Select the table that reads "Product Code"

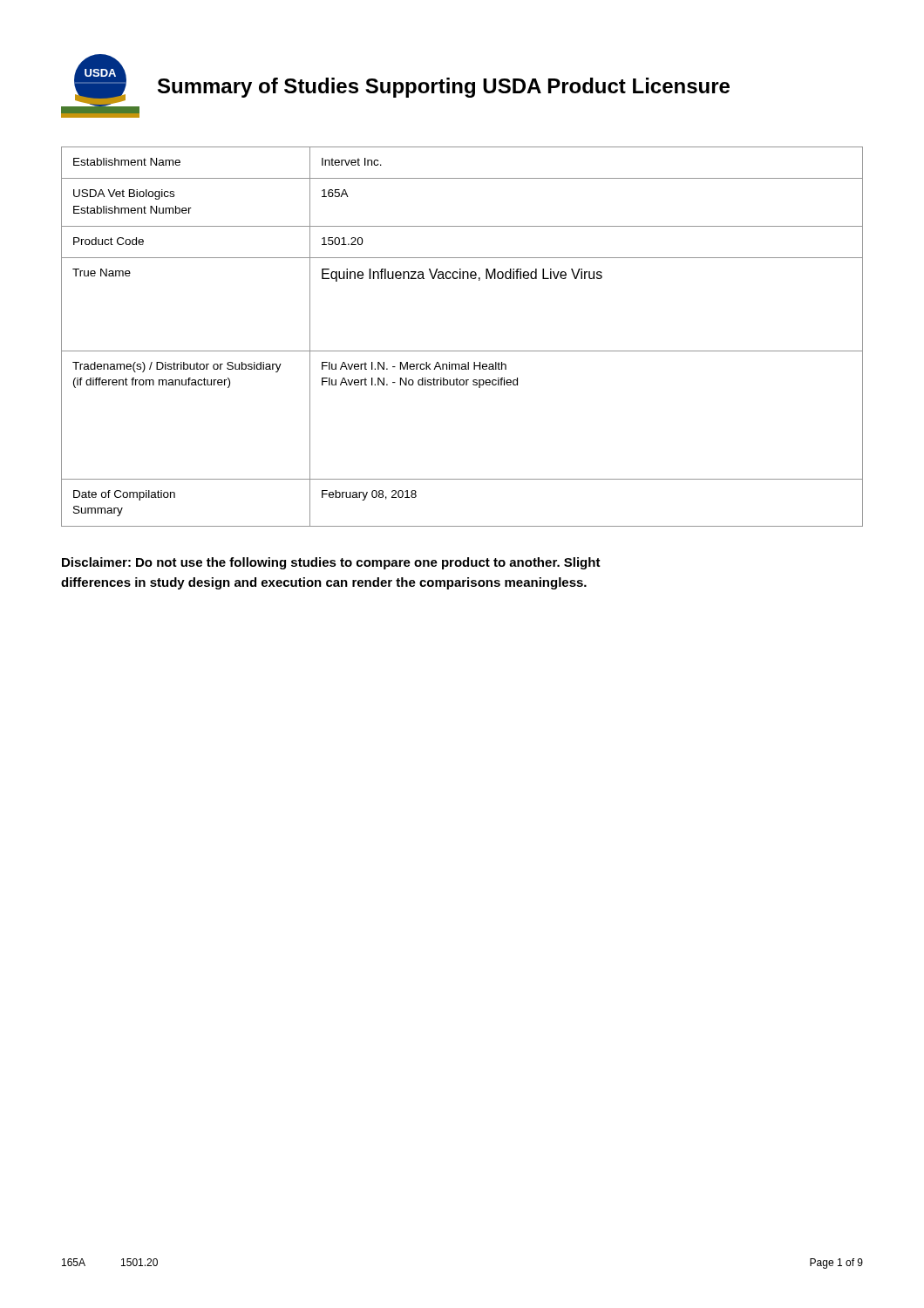(462, 337)
